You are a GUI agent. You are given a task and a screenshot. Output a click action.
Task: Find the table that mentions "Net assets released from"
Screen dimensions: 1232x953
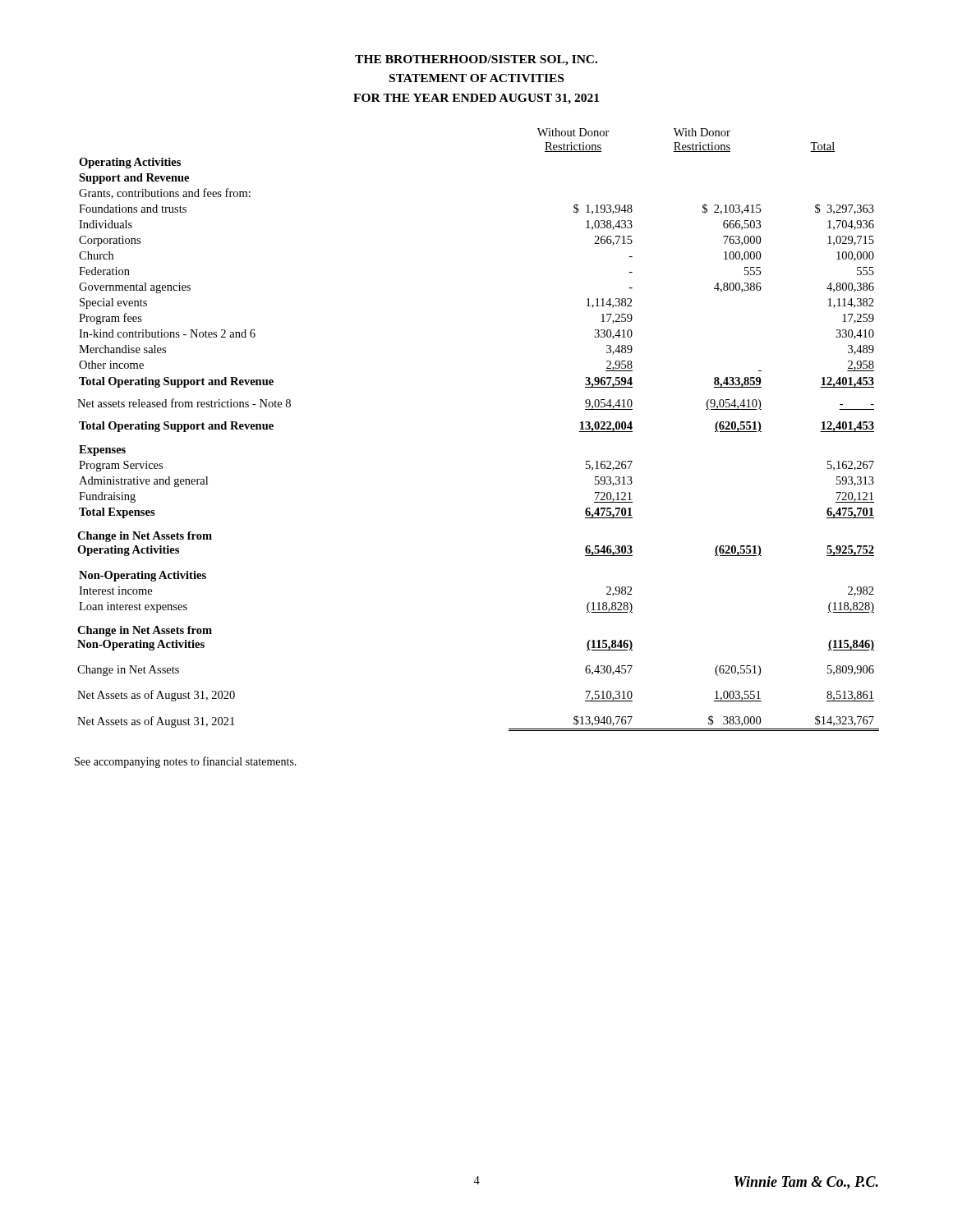coord(476,428)
